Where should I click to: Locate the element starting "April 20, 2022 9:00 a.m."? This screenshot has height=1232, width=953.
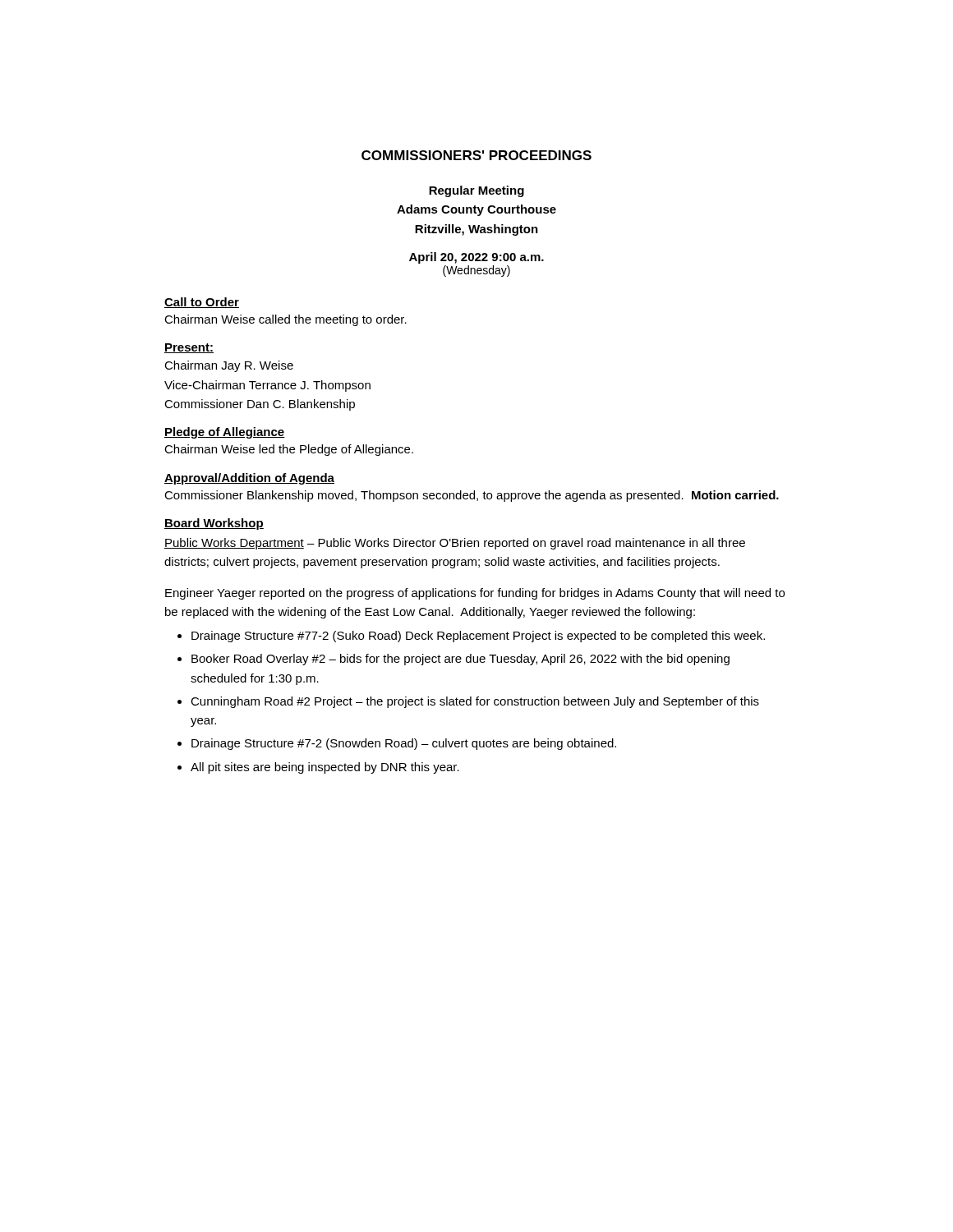(476, 263)
